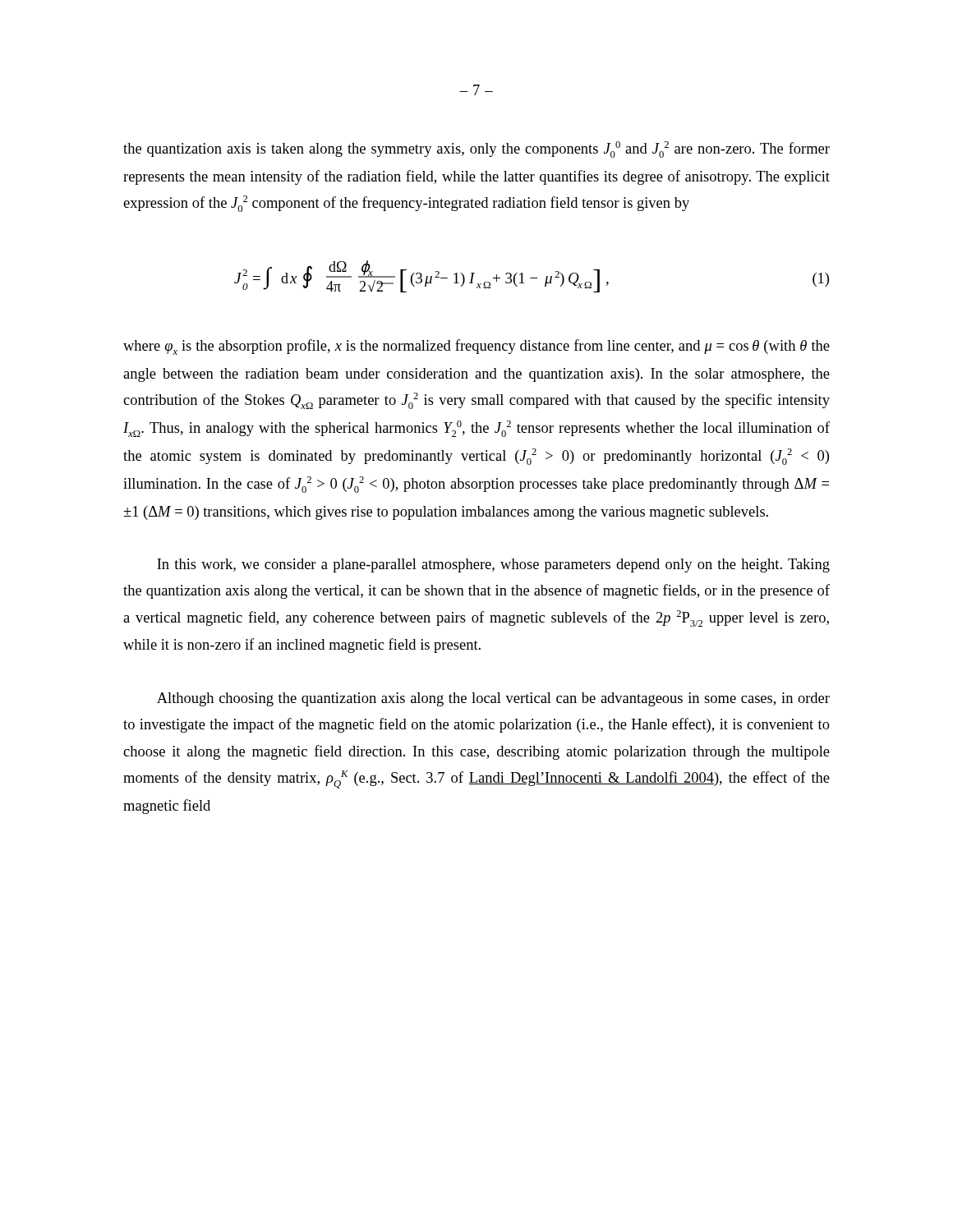Viewport: 953px width, 1232px height.
Task: Click on the text block starting "J 0 2 ="
Action: click(532, 278)
